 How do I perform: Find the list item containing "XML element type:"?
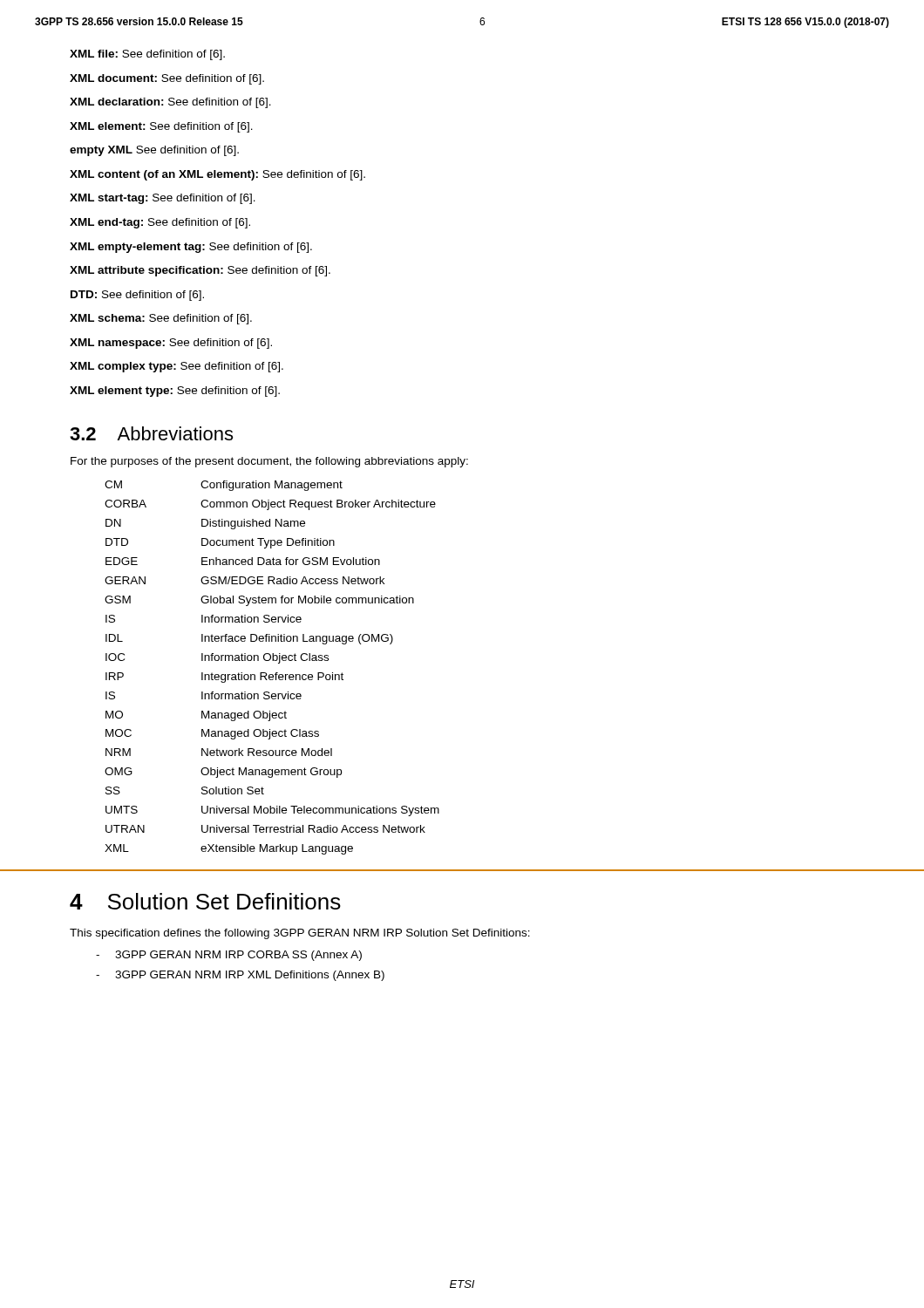point(175,390)
